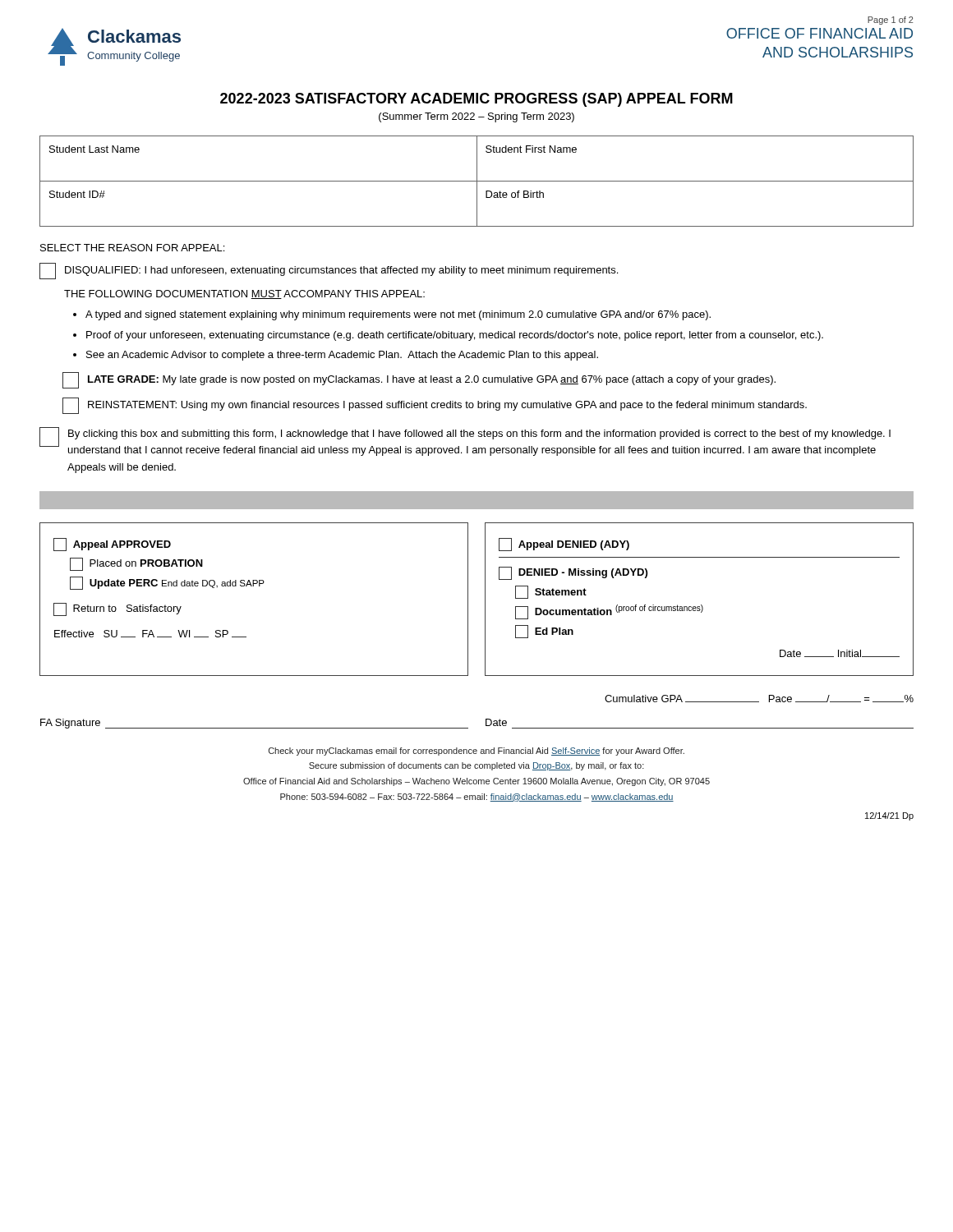
Task: Find the table that mentions "Student Last Name"
Action: 476,181
